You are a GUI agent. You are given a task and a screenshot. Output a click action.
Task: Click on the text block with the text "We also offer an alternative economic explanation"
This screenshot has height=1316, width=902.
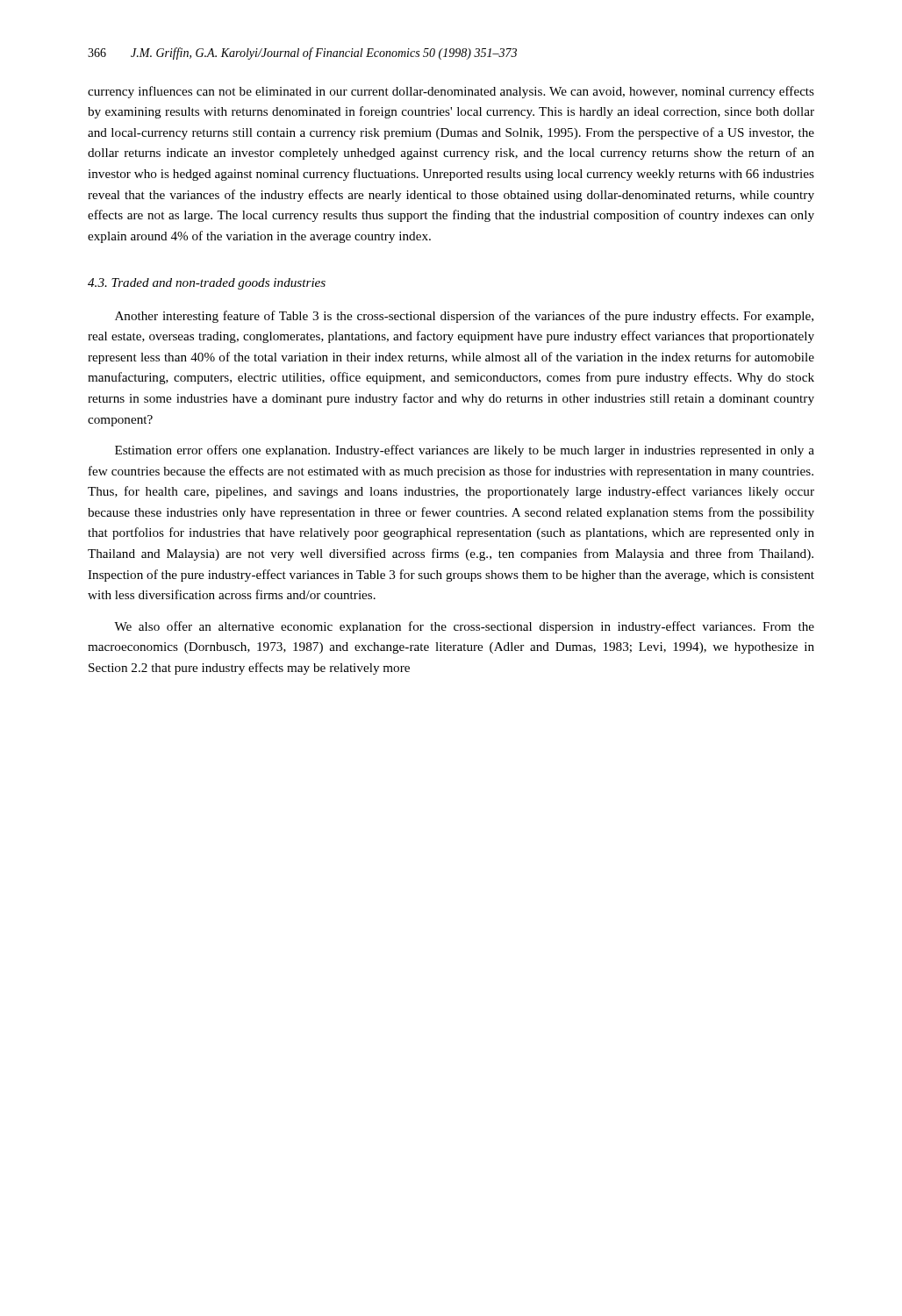point(451,647)
